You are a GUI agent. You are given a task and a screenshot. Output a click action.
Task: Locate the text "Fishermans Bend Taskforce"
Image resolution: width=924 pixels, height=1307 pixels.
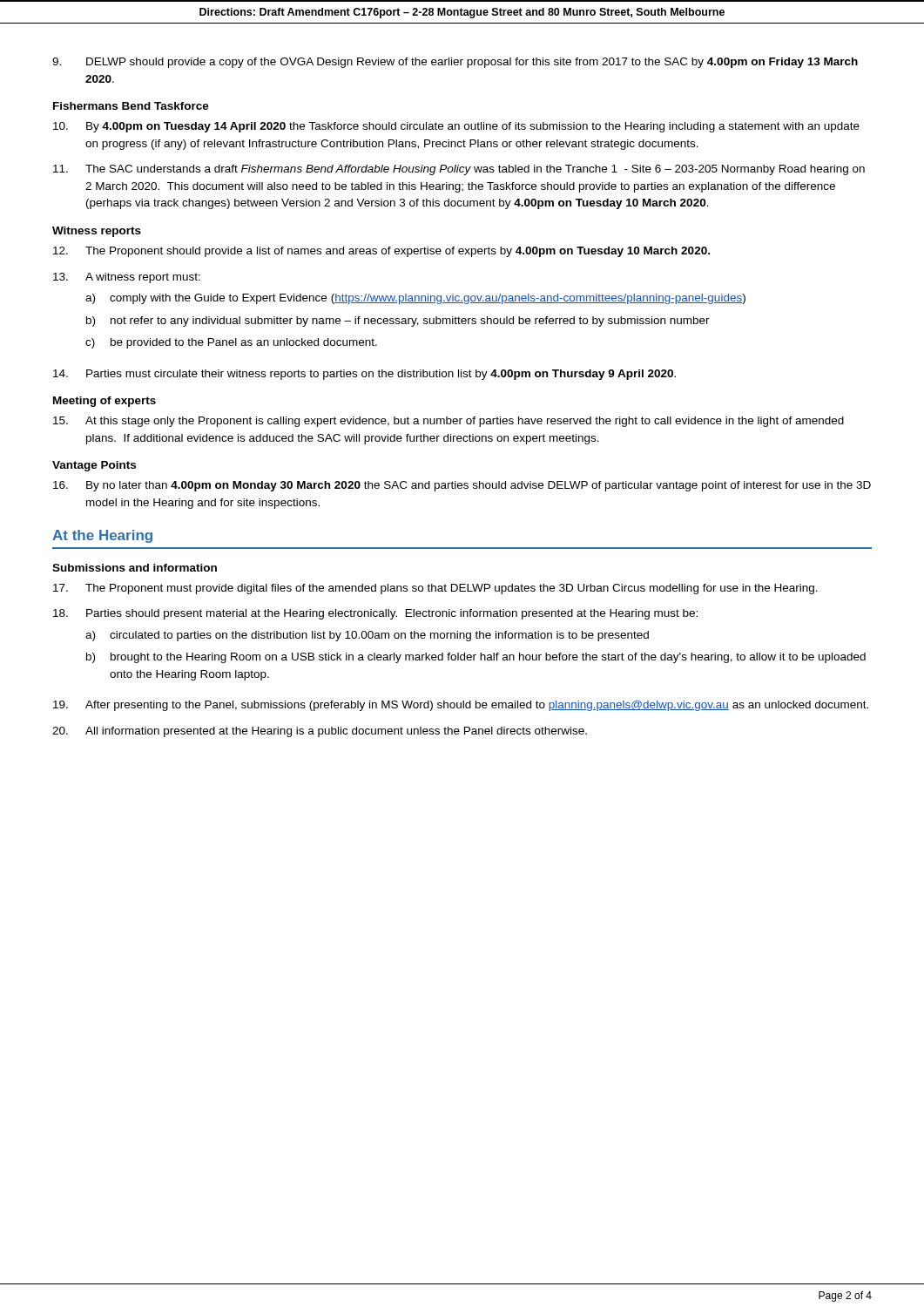131,106
